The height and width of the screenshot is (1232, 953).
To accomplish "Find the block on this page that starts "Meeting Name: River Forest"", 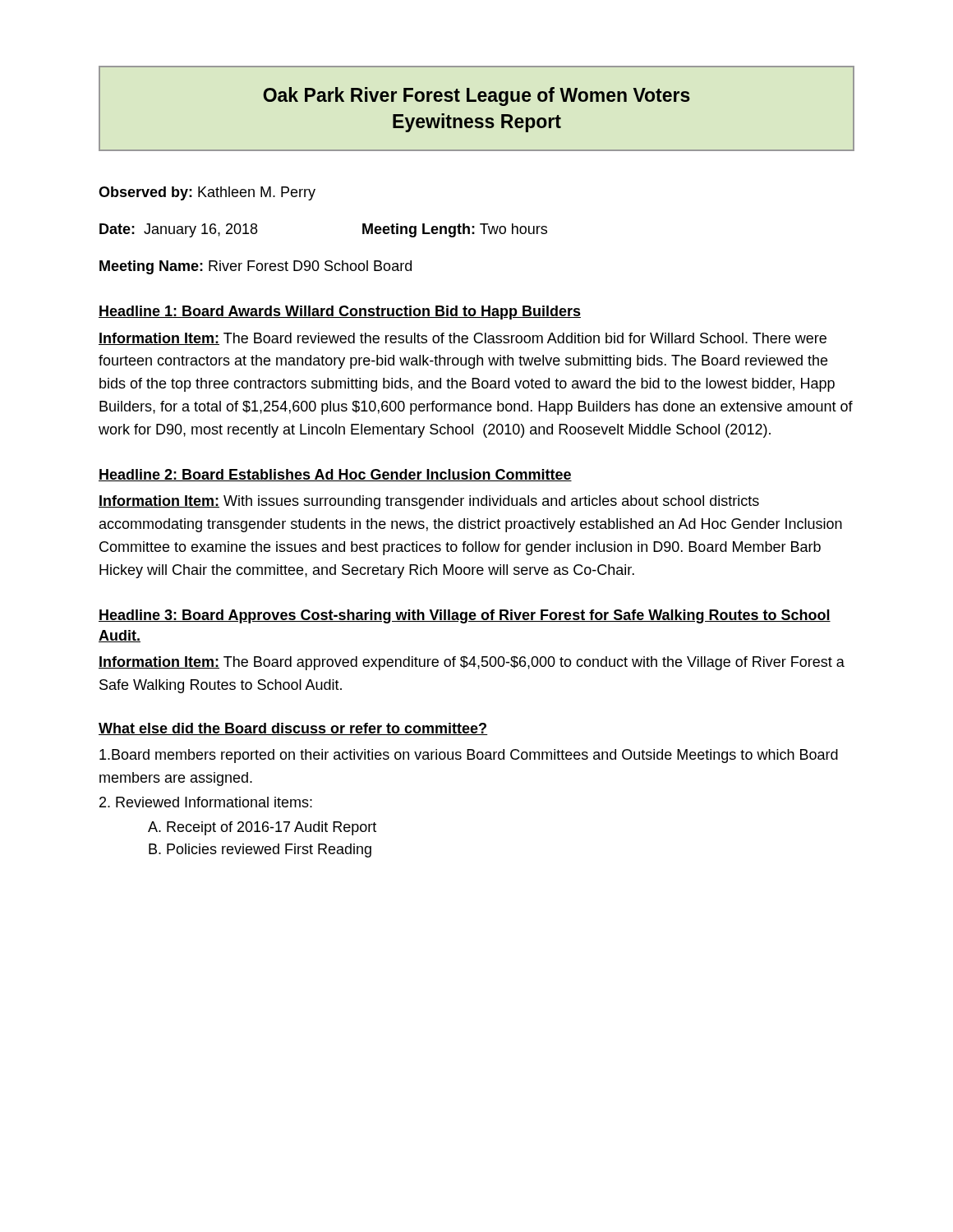I will pyautogui.click(x=256, y=266).
